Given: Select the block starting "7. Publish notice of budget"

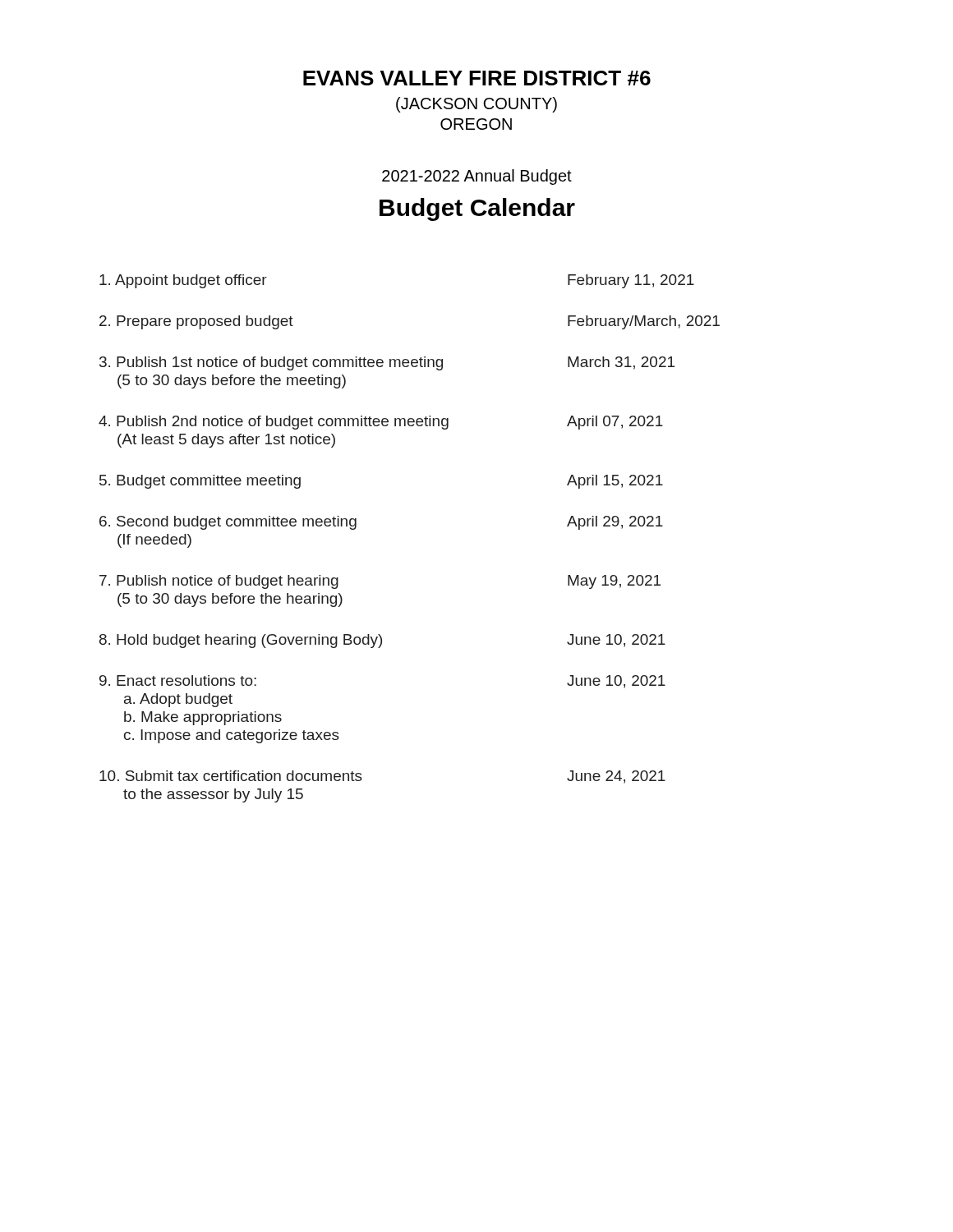Looking at the screenshot, I should (224, 582).
